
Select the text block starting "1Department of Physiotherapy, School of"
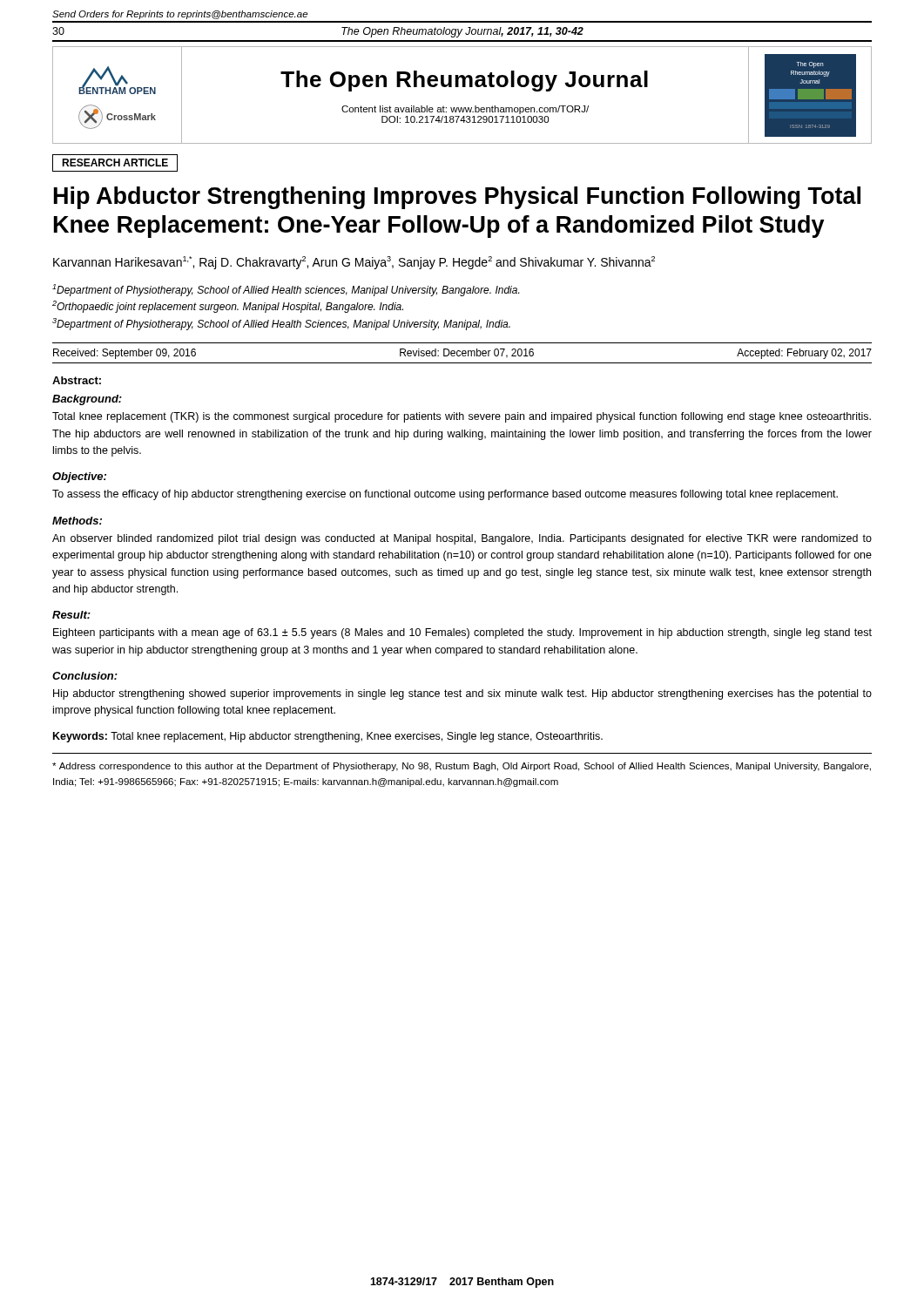tap(286, 306)
